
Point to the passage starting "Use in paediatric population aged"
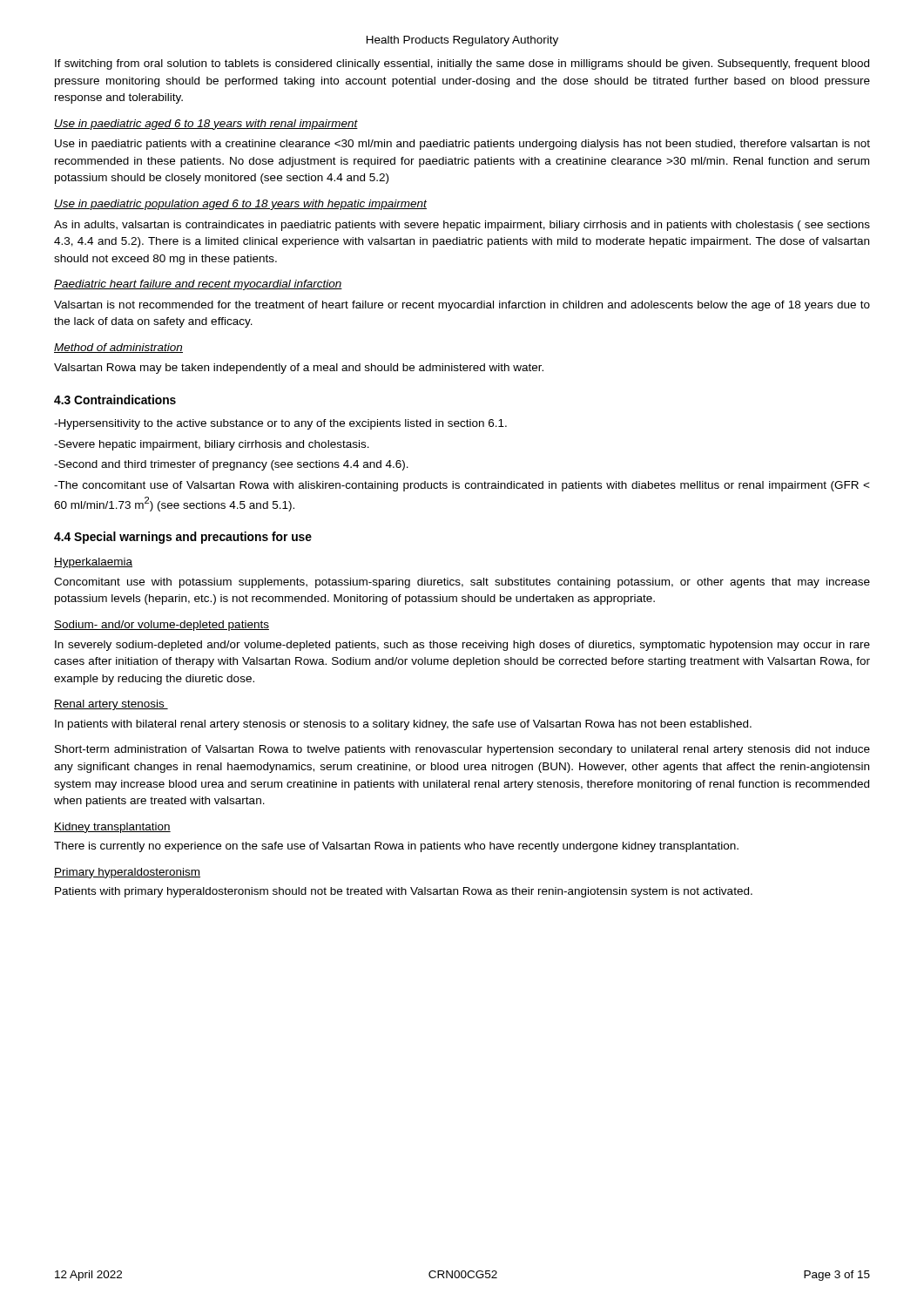tap(240, 205)
